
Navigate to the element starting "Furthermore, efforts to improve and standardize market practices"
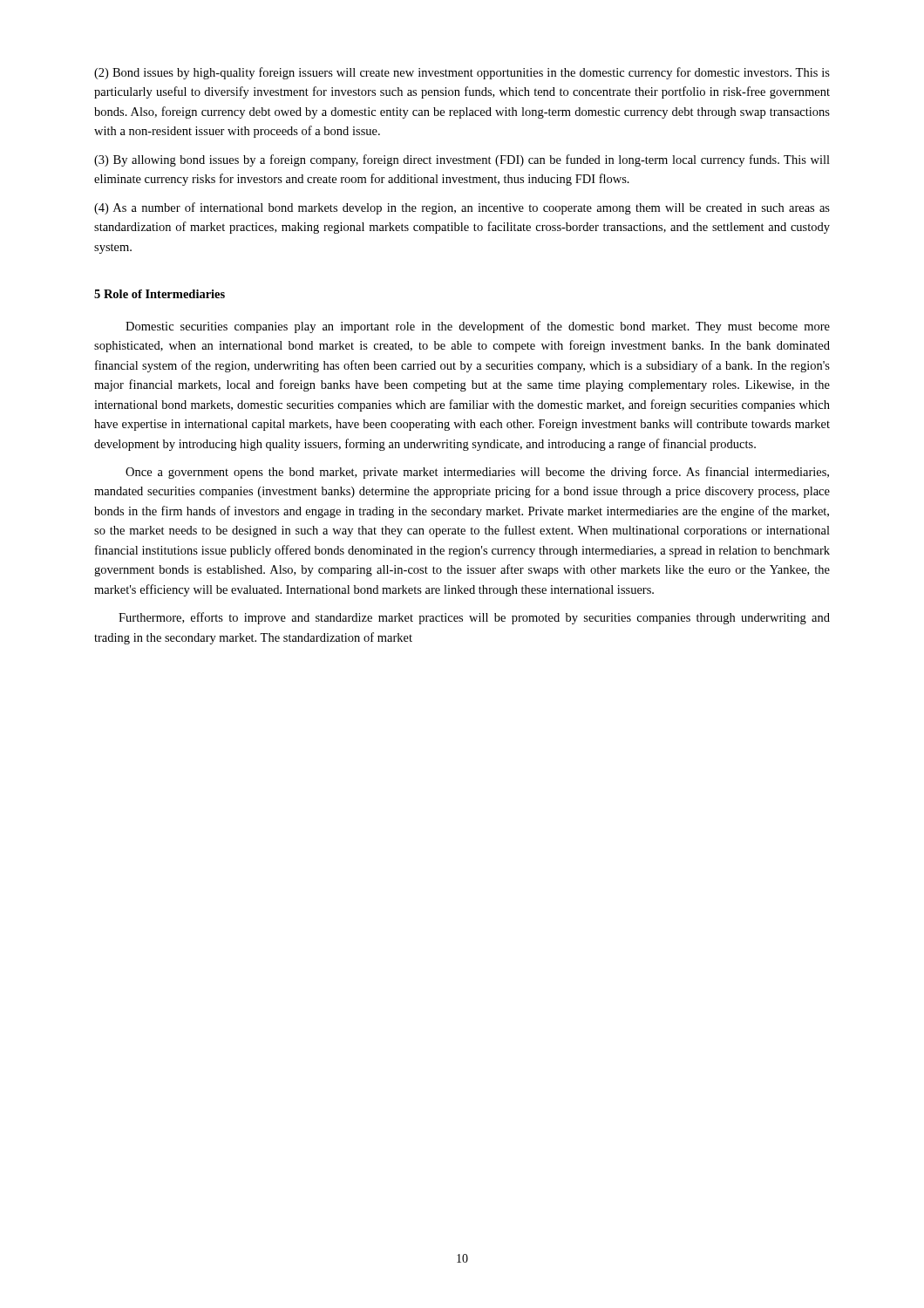coord(462,628)
